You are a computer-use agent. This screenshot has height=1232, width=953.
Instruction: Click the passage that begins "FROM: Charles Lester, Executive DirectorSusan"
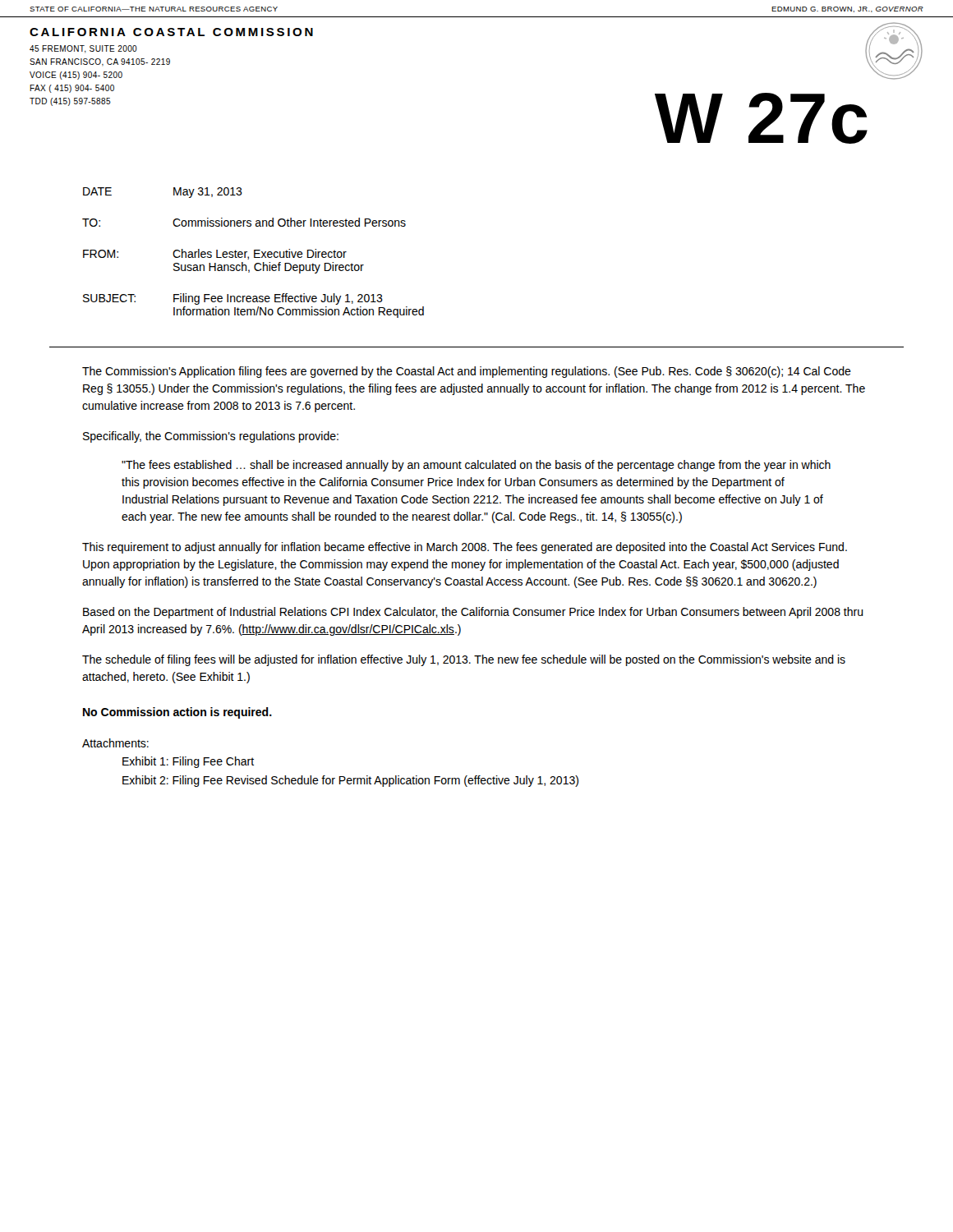coord(223,260)
